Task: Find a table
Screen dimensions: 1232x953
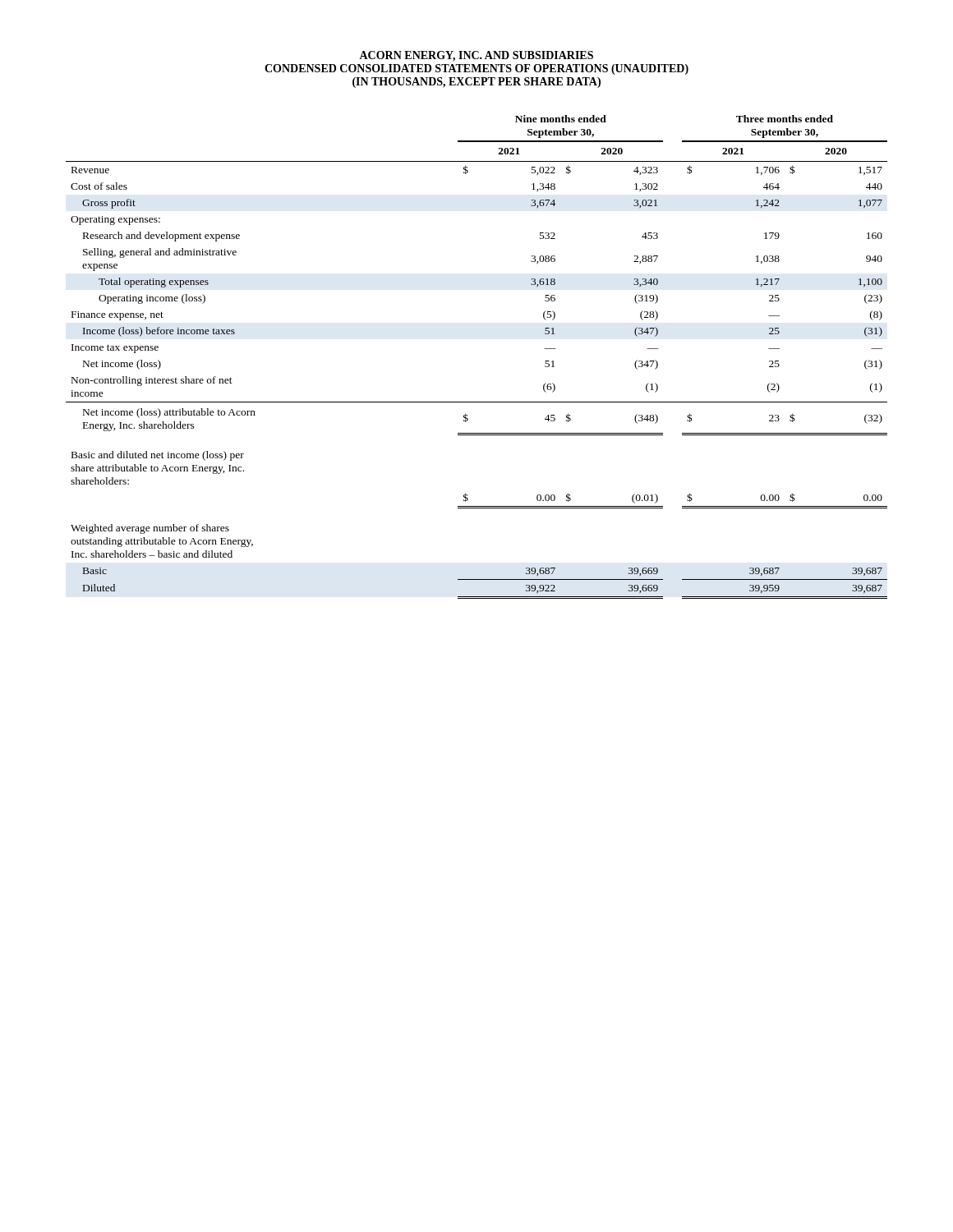Action: point(476,354)
